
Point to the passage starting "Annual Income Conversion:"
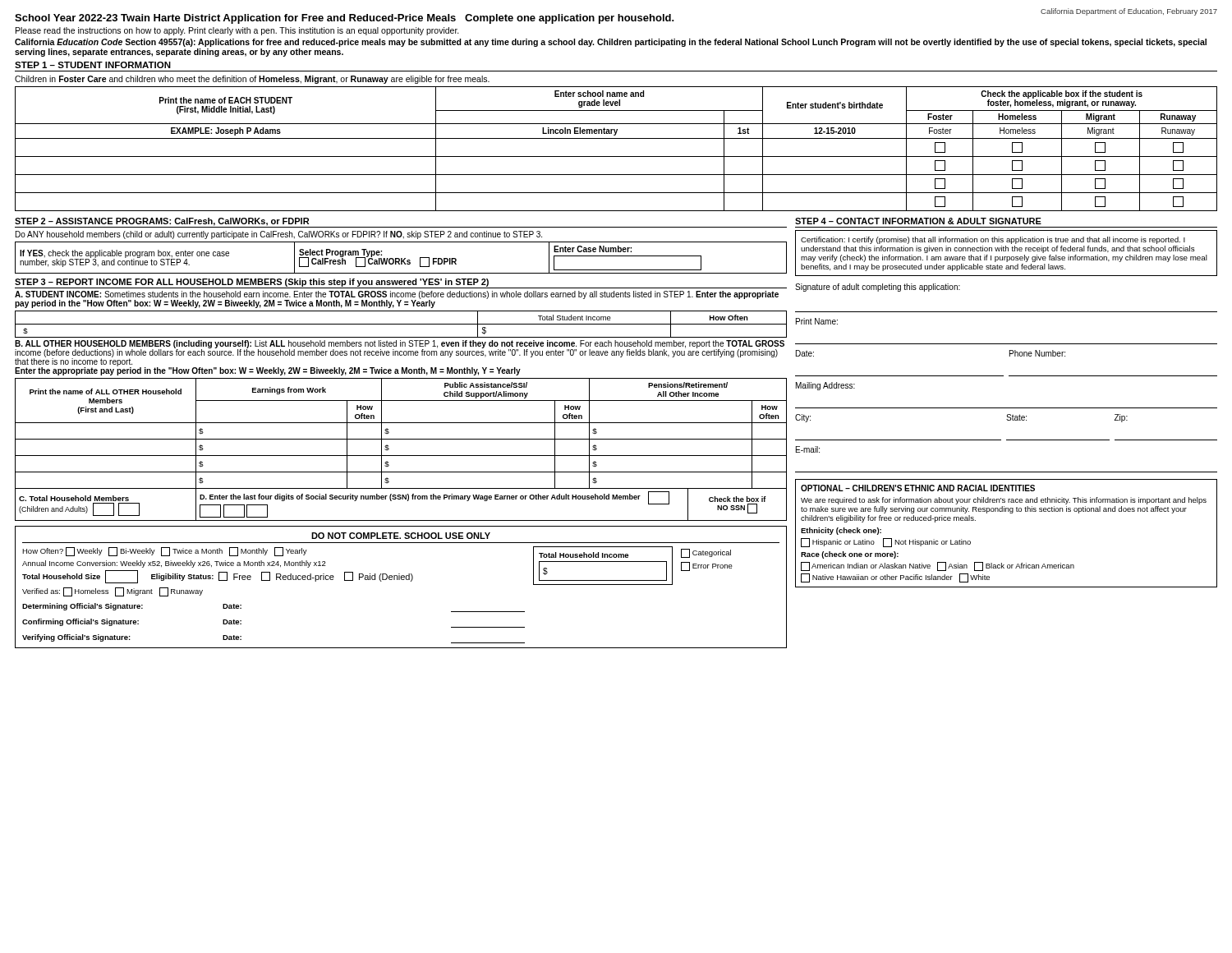tap(174, 563)
